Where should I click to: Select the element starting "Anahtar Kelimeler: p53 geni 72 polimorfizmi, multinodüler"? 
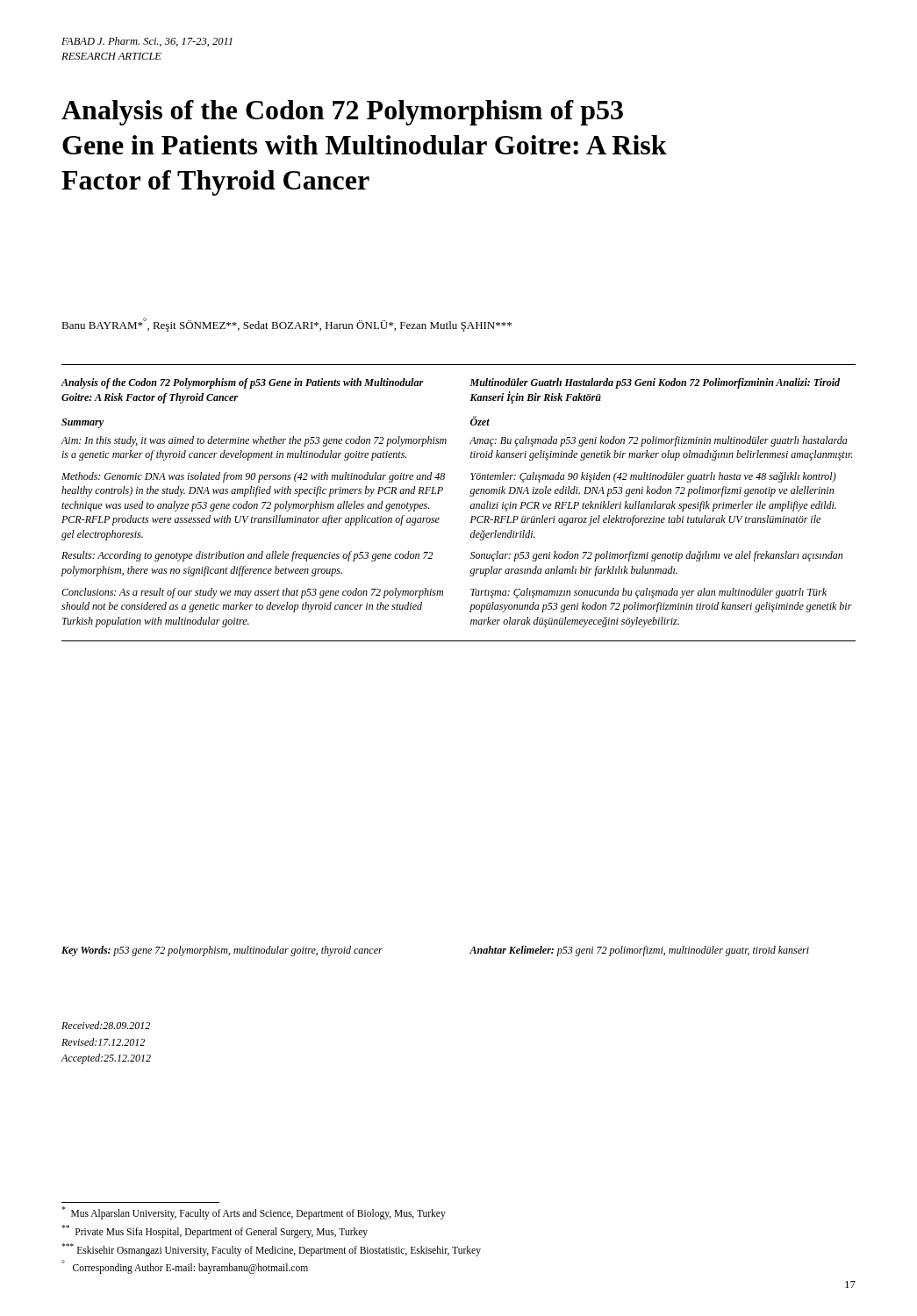640,950
